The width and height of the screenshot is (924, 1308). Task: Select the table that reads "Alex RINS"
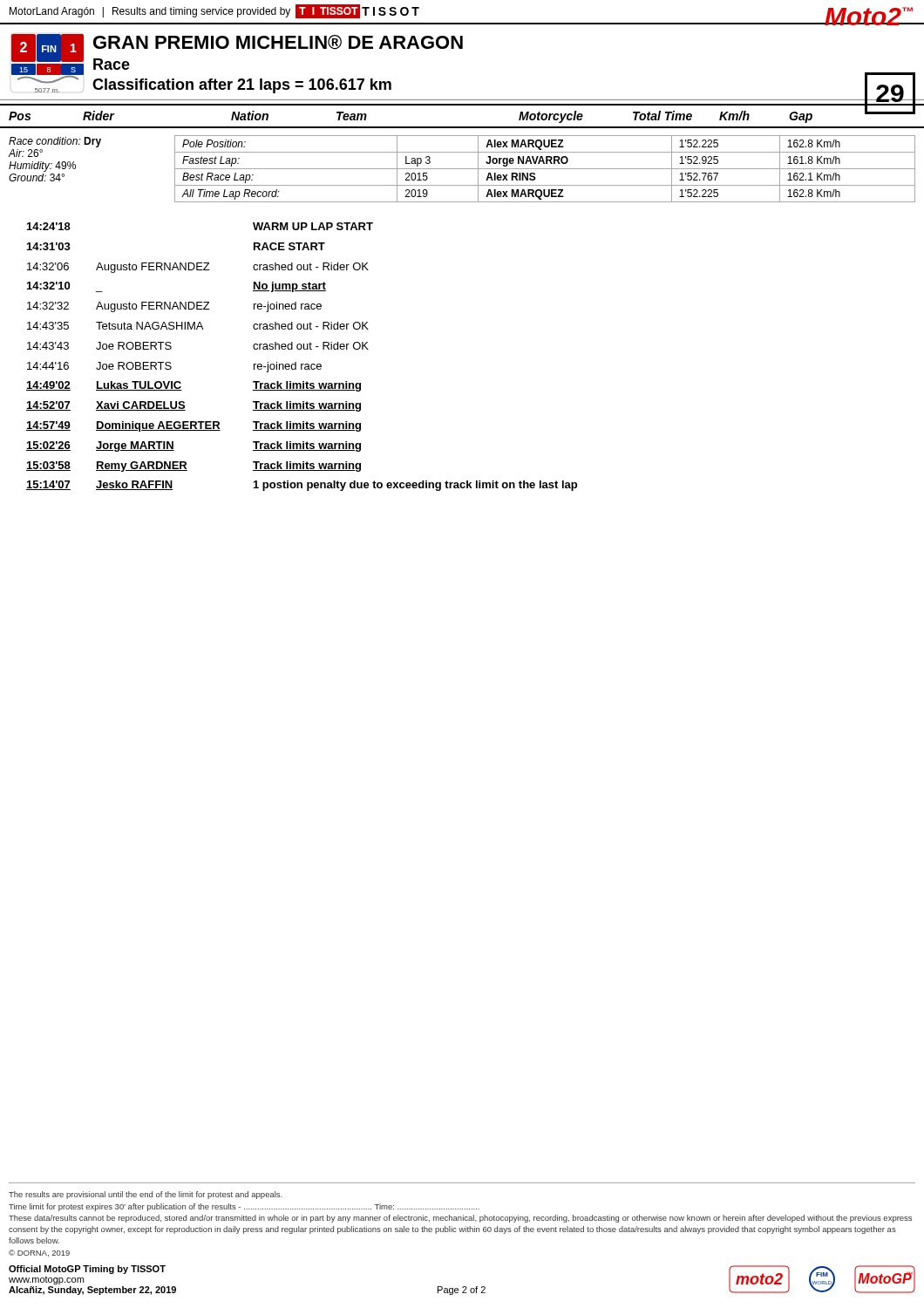[x=545, y=169]
